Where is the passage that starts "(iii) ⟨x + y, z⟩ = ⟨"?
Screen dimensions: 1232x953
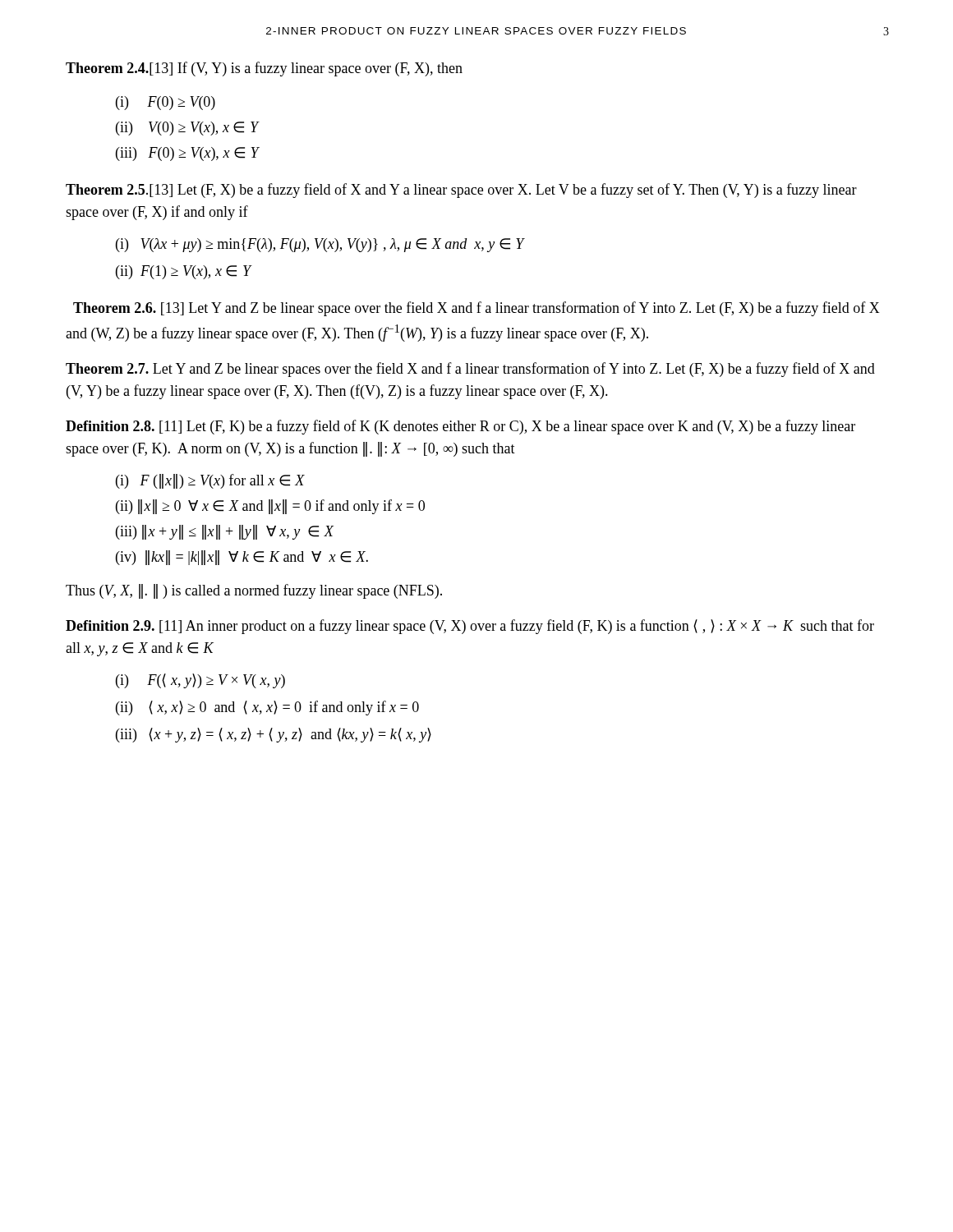[274, 734]
